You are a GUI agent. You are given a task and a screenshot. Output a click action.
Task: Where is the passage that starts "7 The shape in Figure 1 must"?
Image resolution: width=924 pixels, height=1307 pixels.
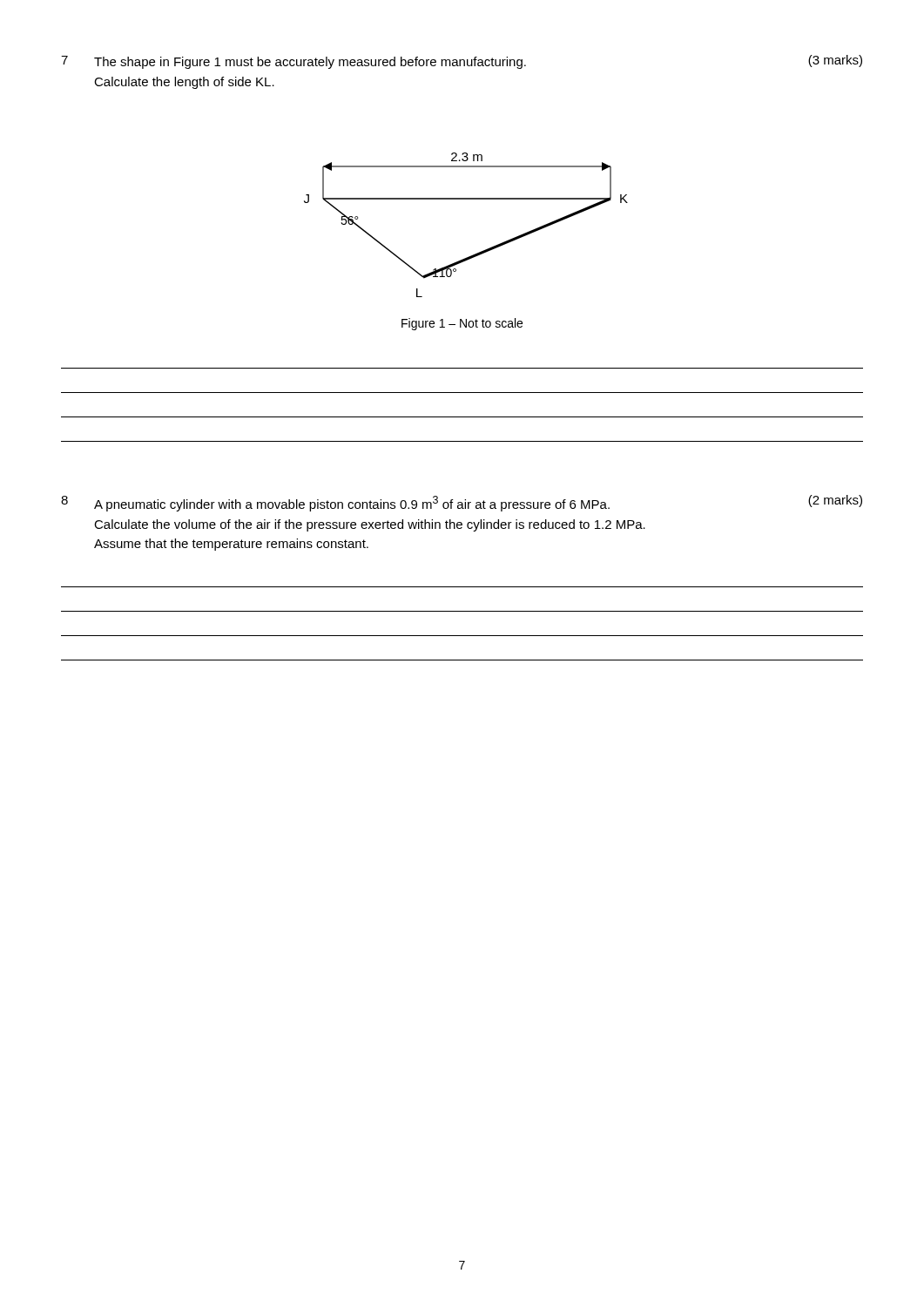pos(462,72)
